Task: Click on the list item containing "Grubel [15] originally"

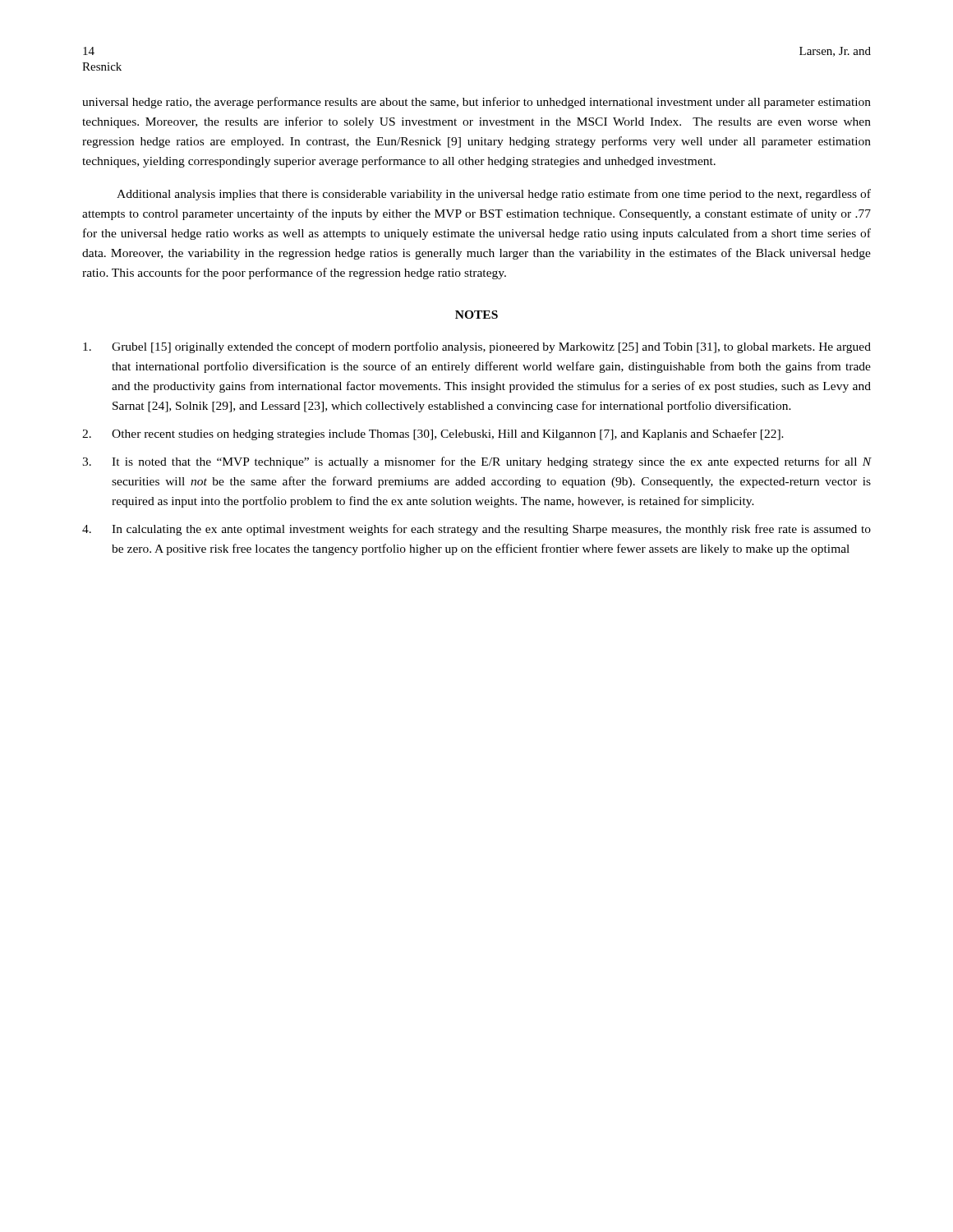Action: 476,376
